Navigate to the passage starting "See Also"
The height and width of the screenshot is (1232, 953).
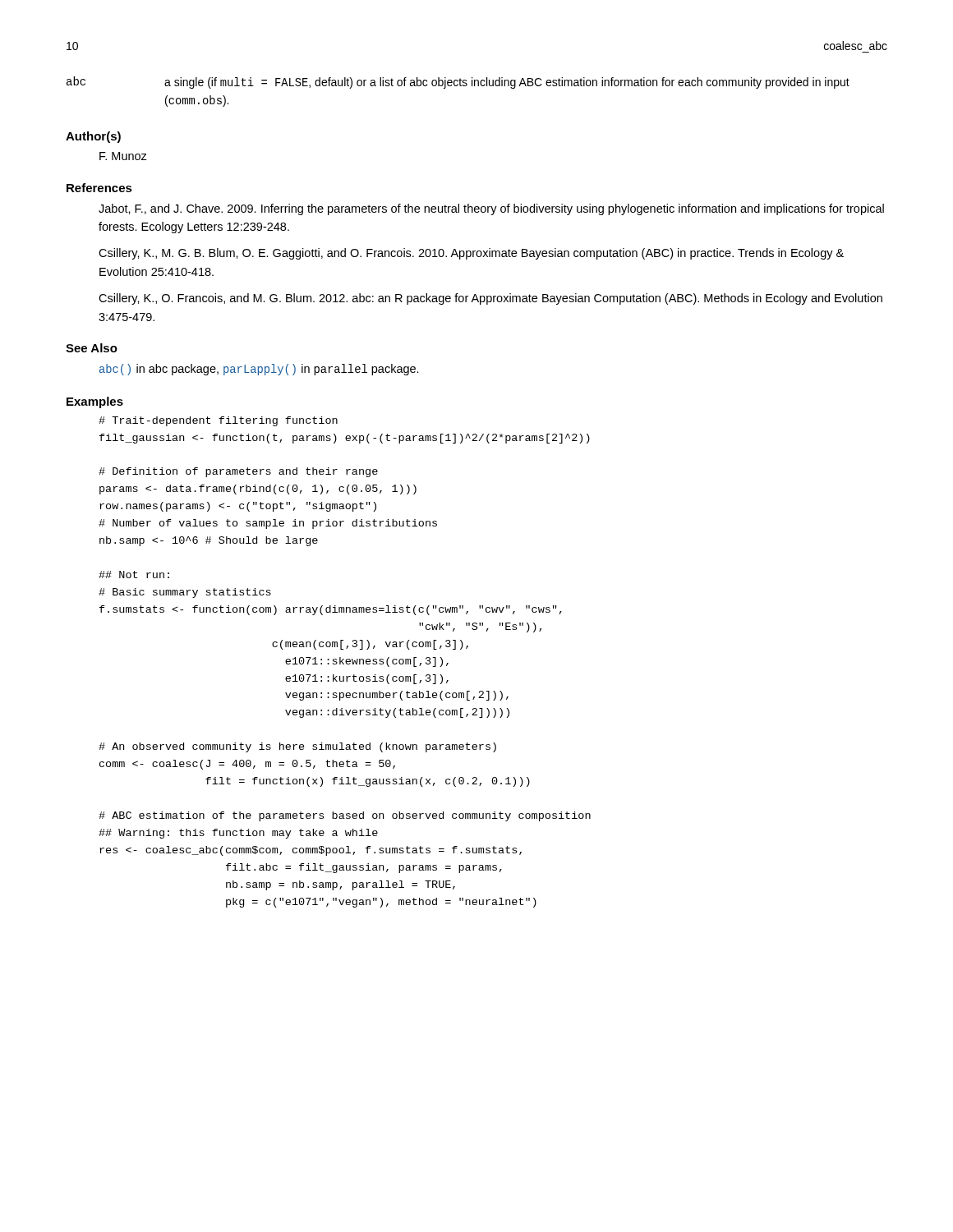[x=92, y=348]
